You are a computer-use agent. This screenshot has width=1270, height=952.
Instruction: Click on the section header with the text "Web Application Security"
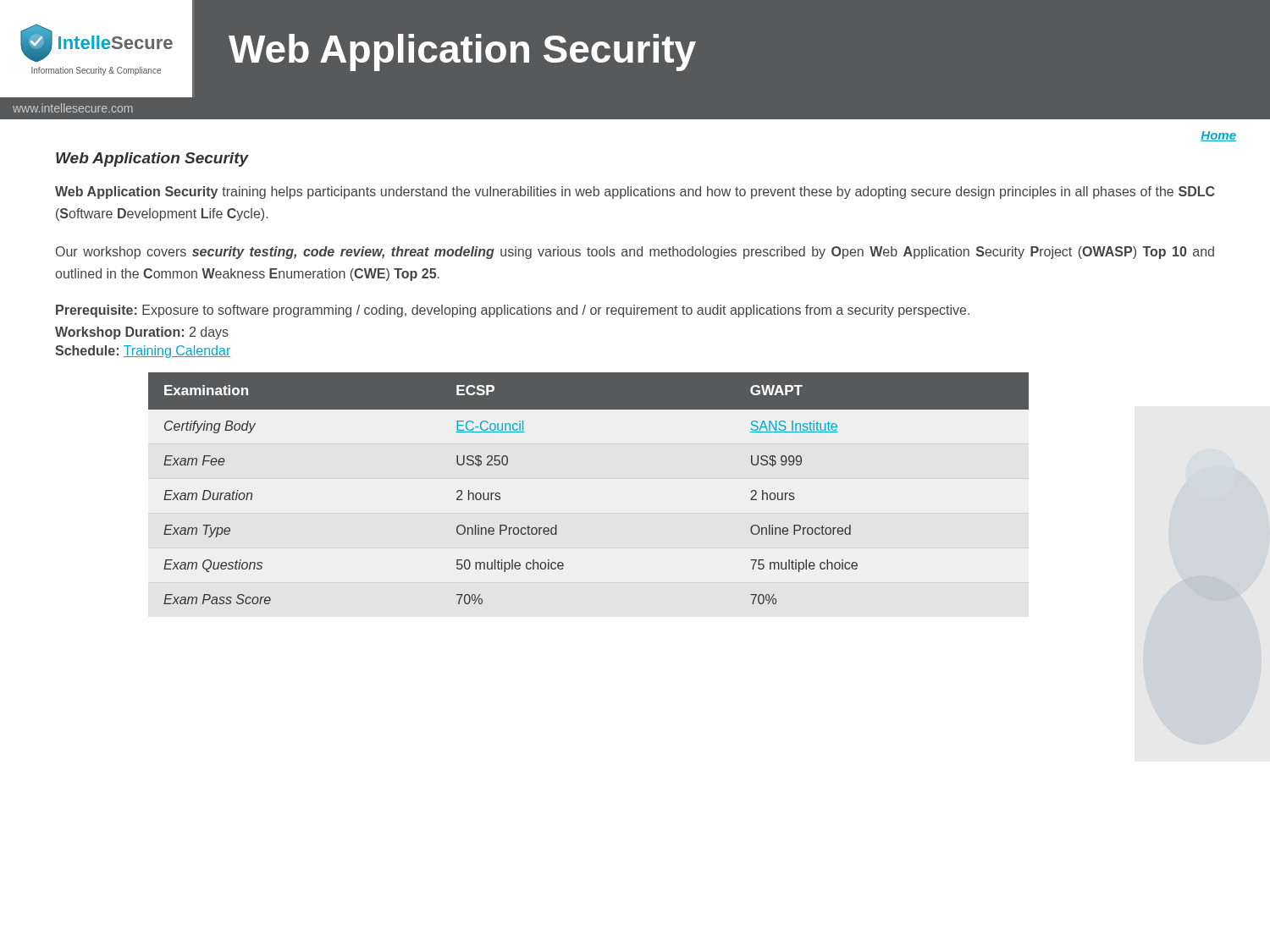click(152, 158)
